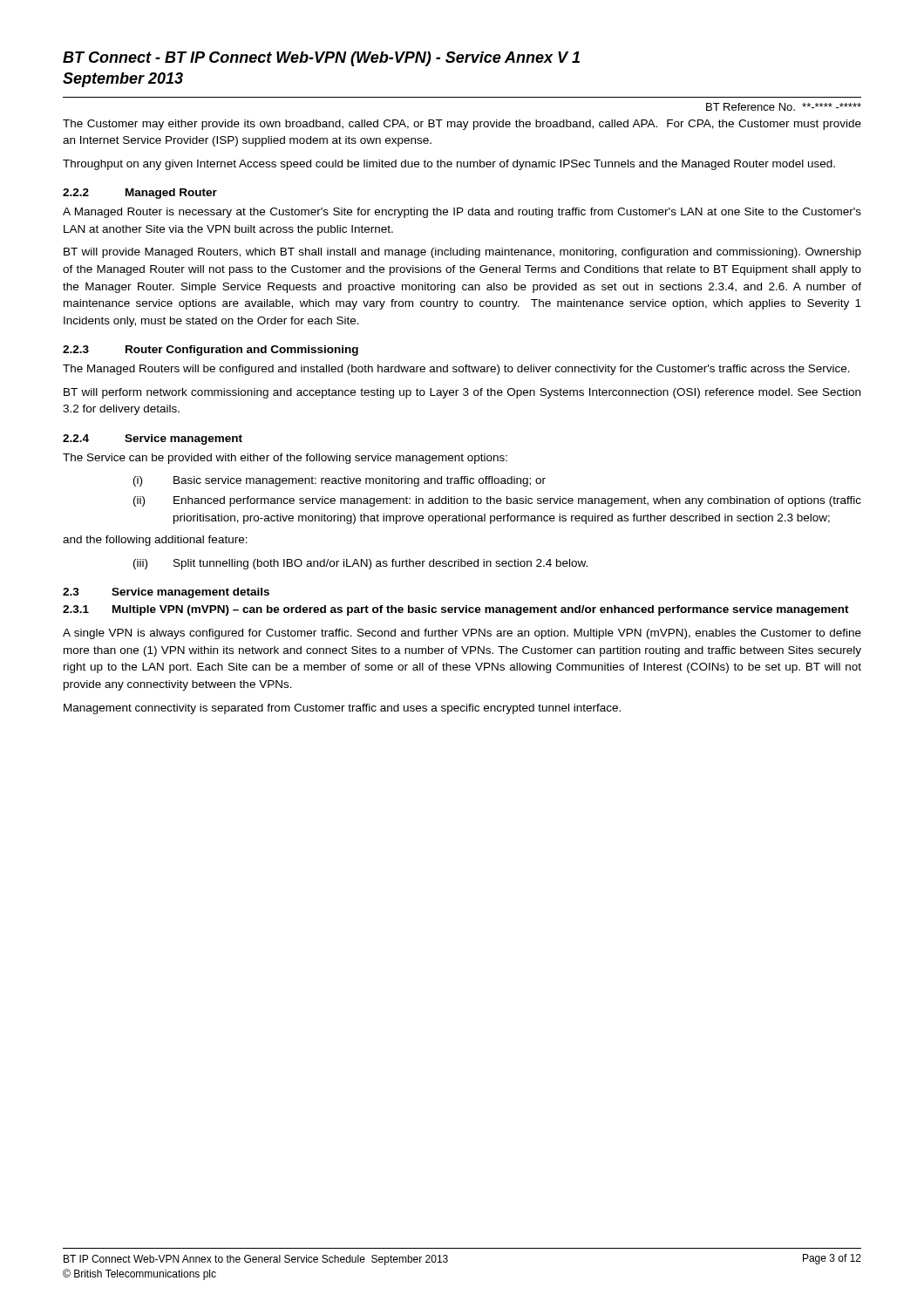
Task: Where is the passage that starts "BT will provide Managed Routers, which BT shall"?
Action: pos(462,286)
